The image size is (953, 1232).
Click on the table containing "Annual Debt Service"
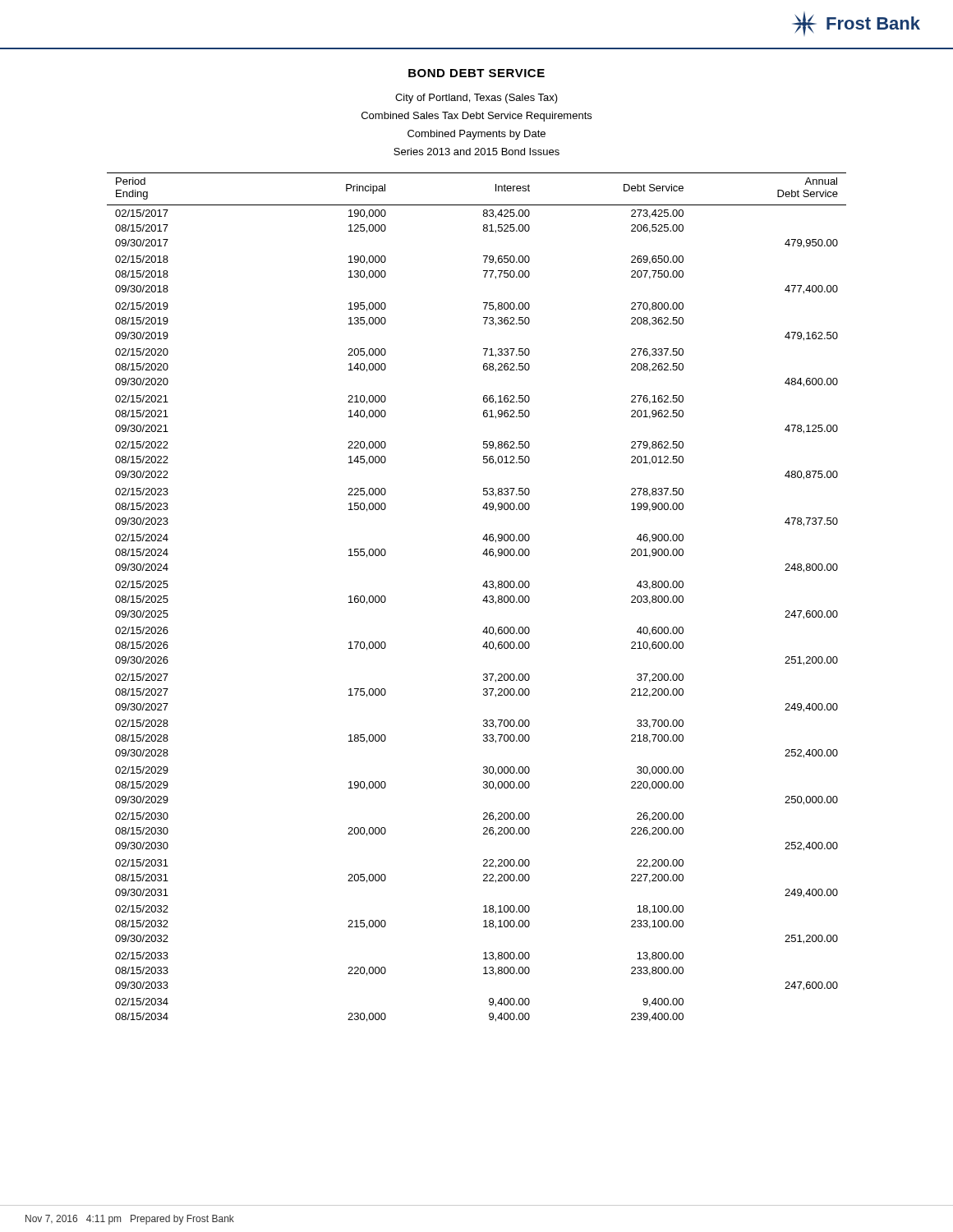[x=476, y=598]
